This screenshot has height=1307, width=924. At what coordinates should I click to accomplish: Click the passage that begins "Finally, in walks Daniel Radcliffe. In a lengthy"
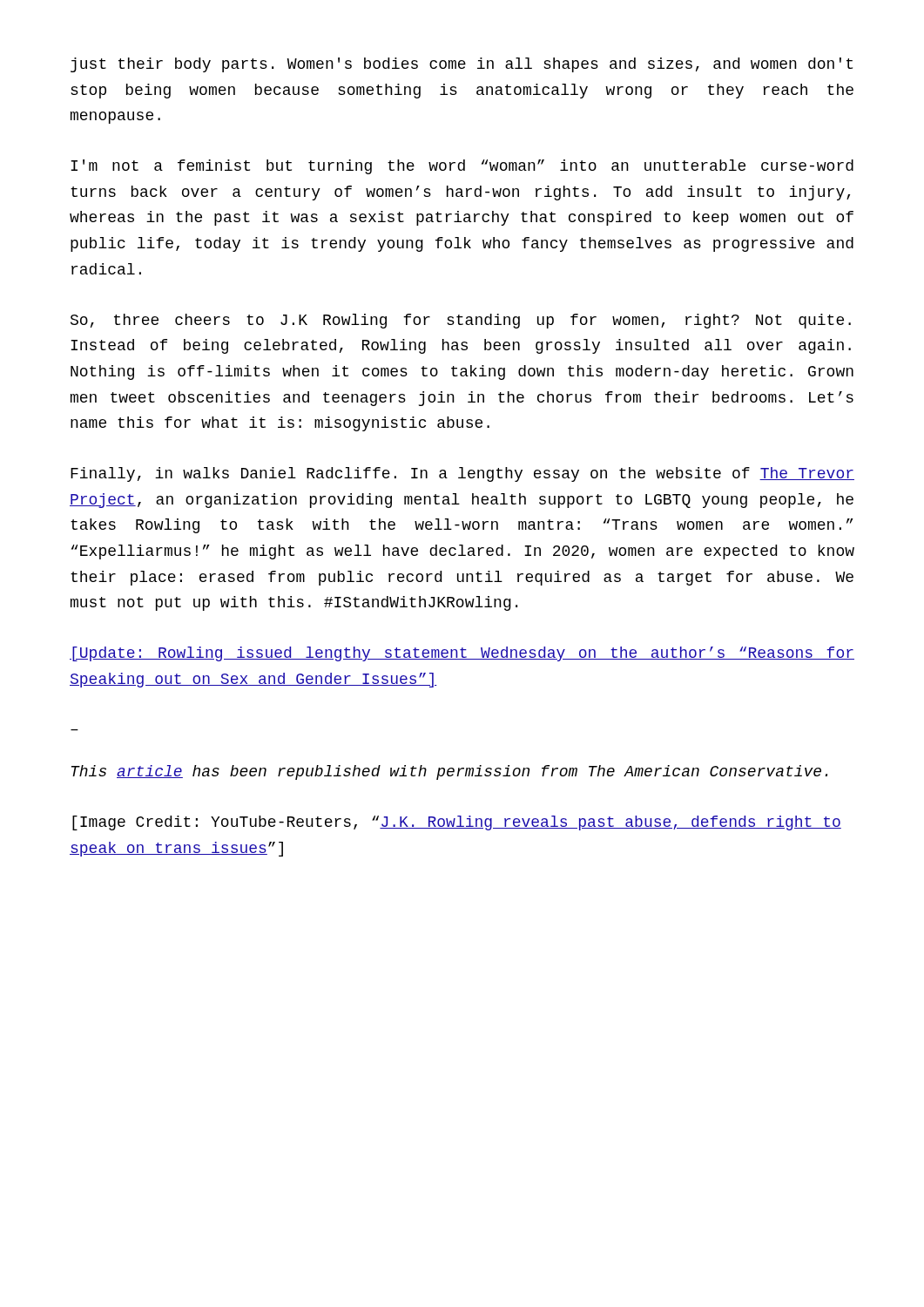[x=462, y=539]
